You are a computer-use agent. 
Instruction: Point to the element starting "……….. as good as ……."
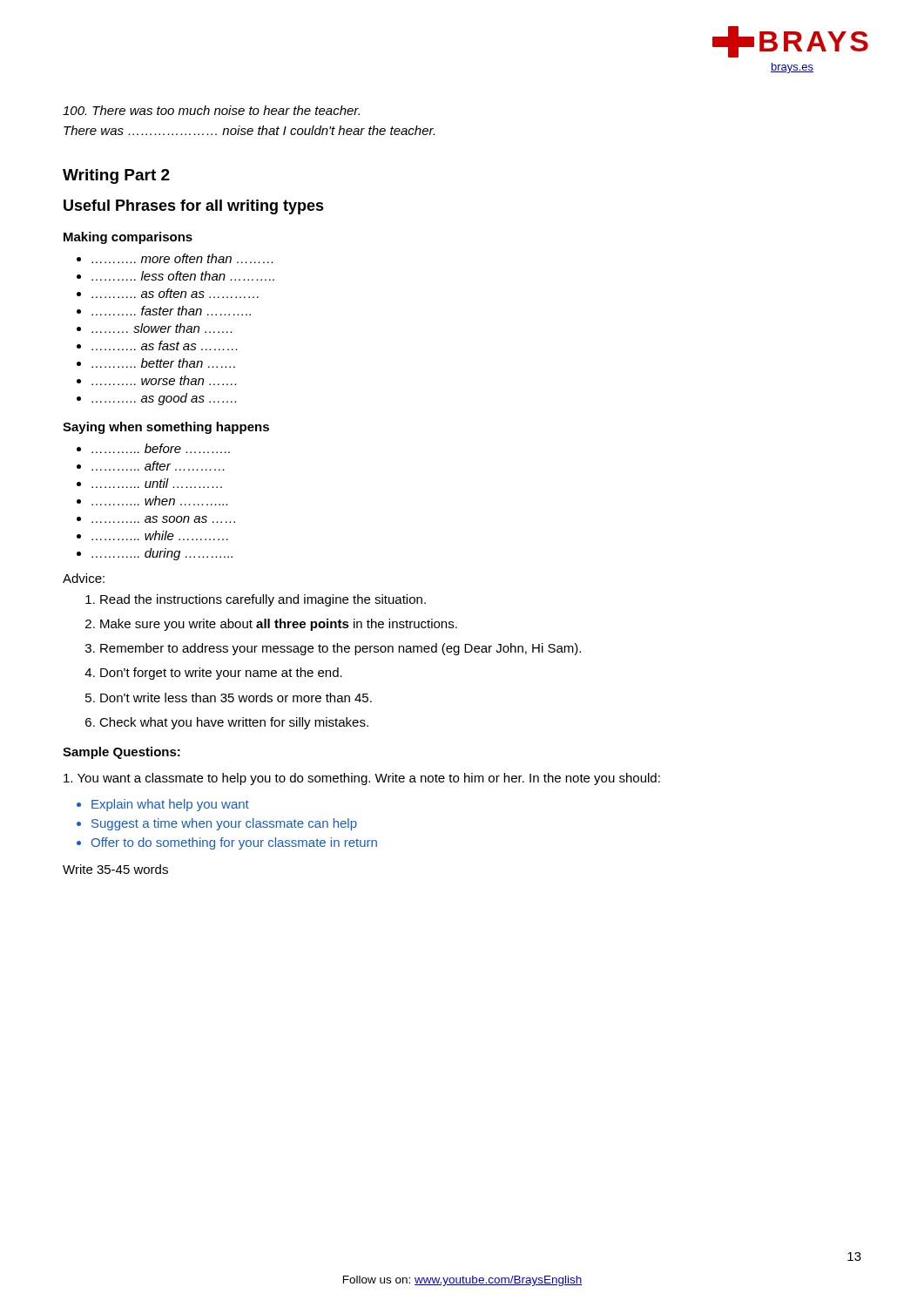(x=164, y=397)
